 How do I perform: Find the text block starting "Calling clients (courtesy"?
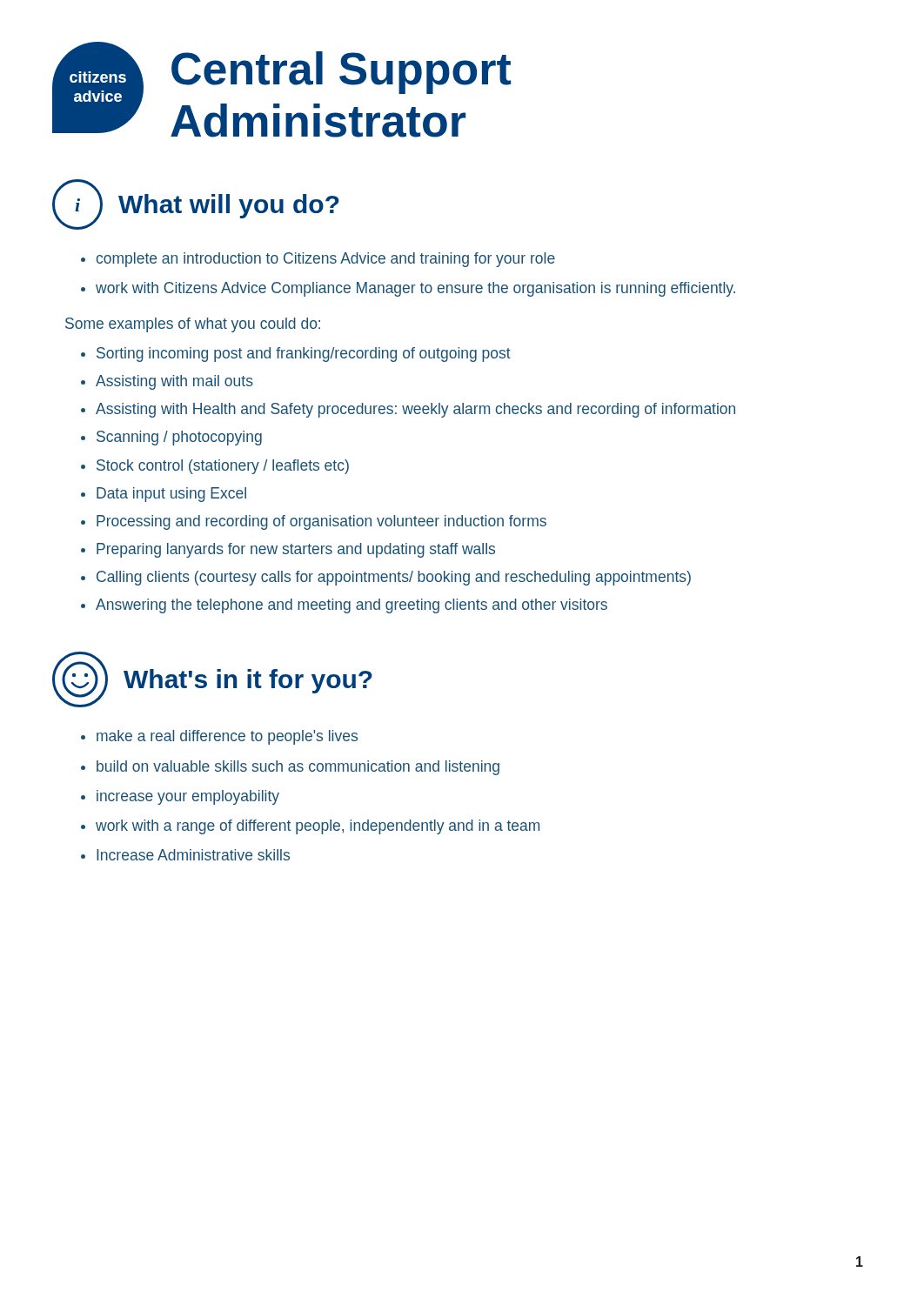click(x=394, y=577)
